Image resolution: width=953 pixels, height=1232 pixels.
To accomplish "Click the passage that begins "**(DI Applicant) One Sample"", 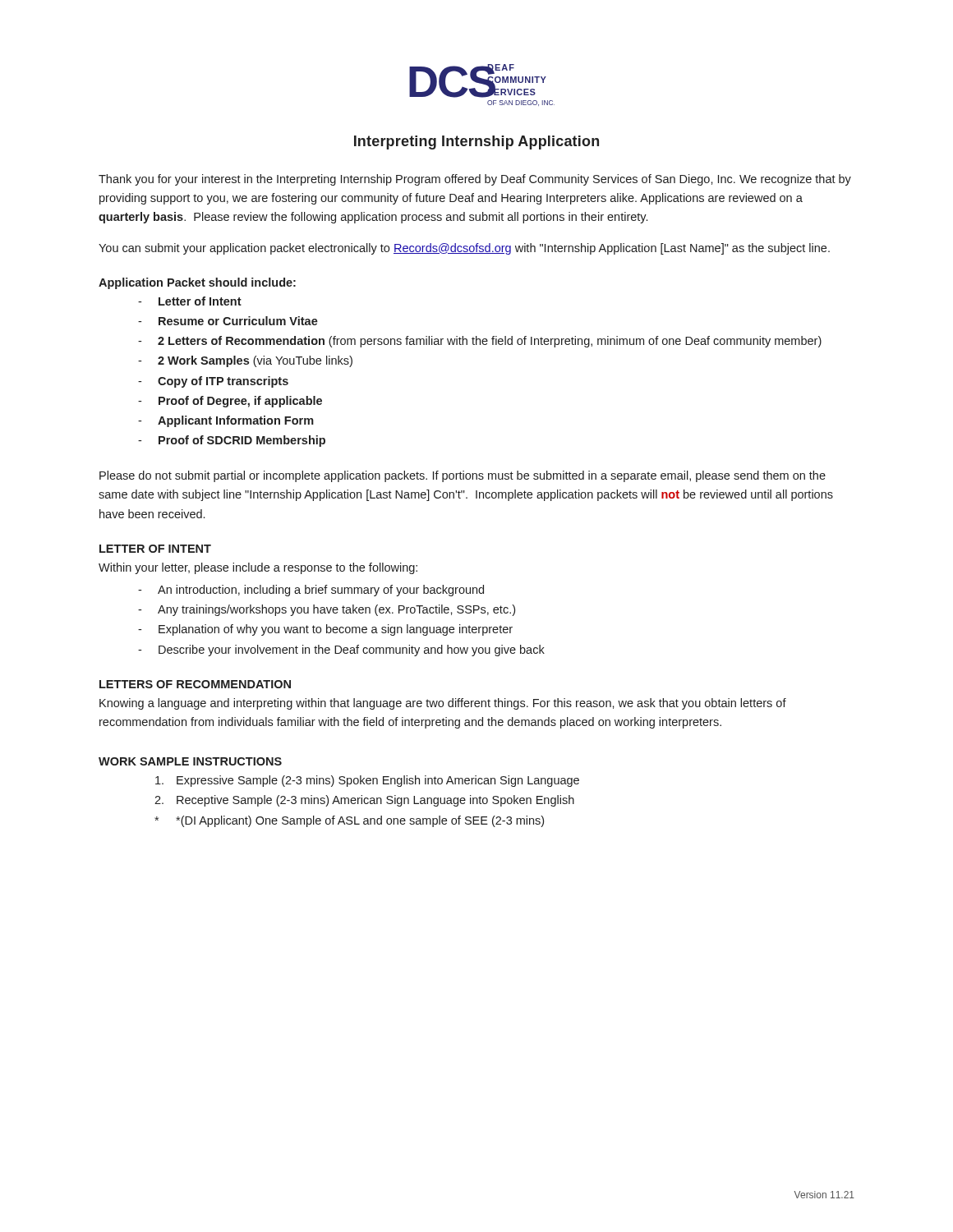I will click(350, 821).
